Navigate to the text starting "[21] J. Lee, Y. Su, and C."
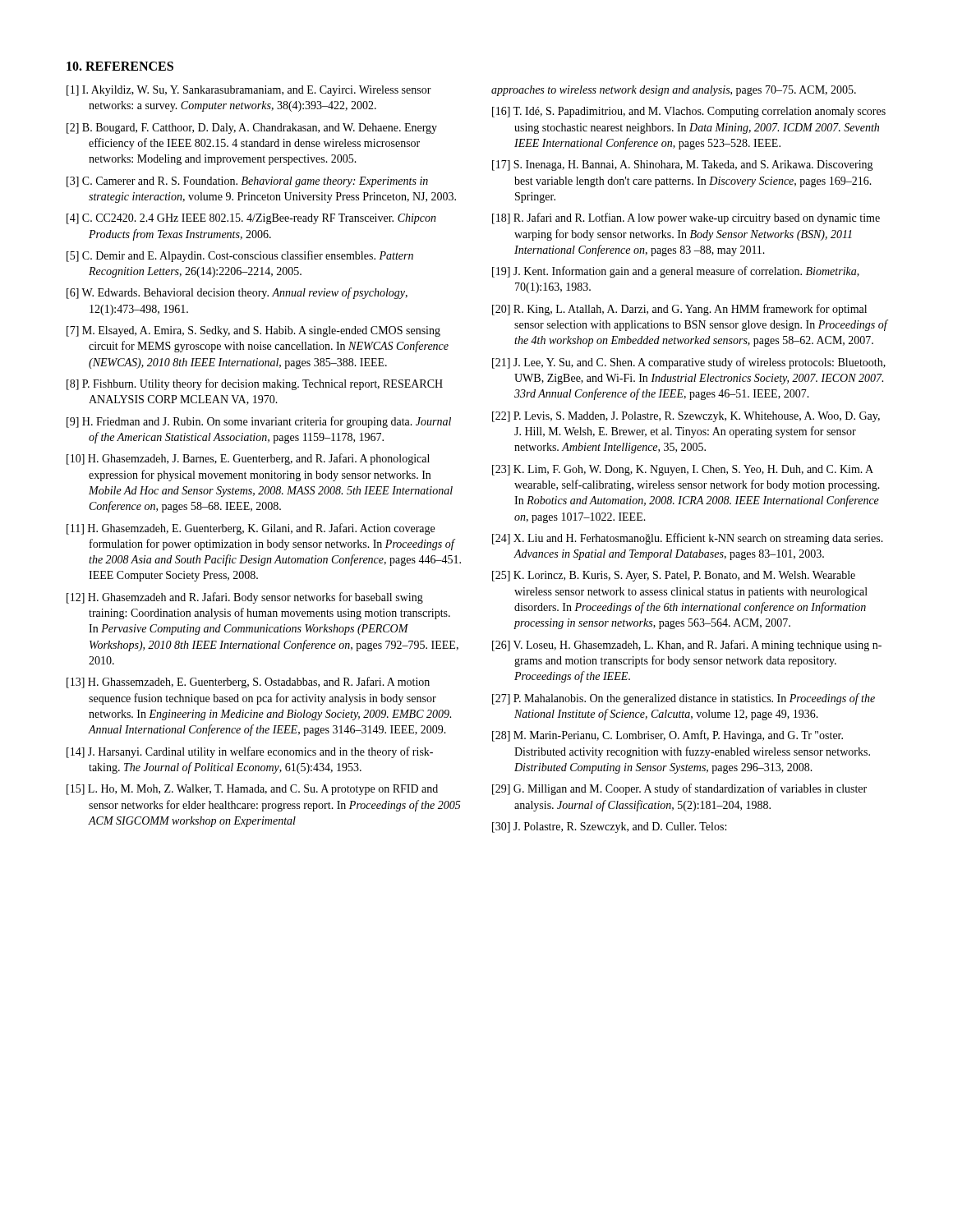The width and height of the screenshot is (953, 1232). coord(689,378)
